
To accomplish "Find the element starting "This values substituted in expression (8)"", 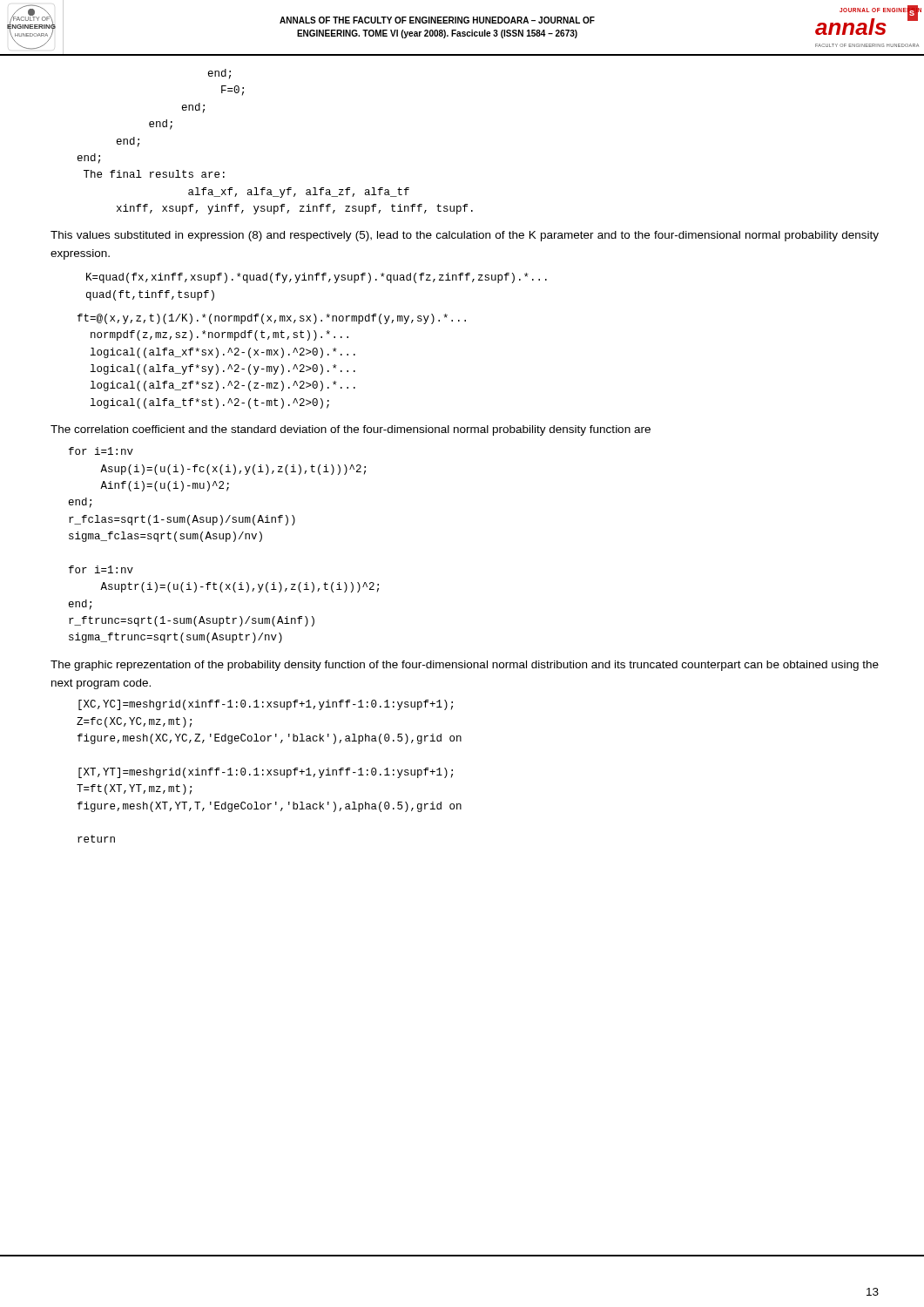I will pos(465,245).
